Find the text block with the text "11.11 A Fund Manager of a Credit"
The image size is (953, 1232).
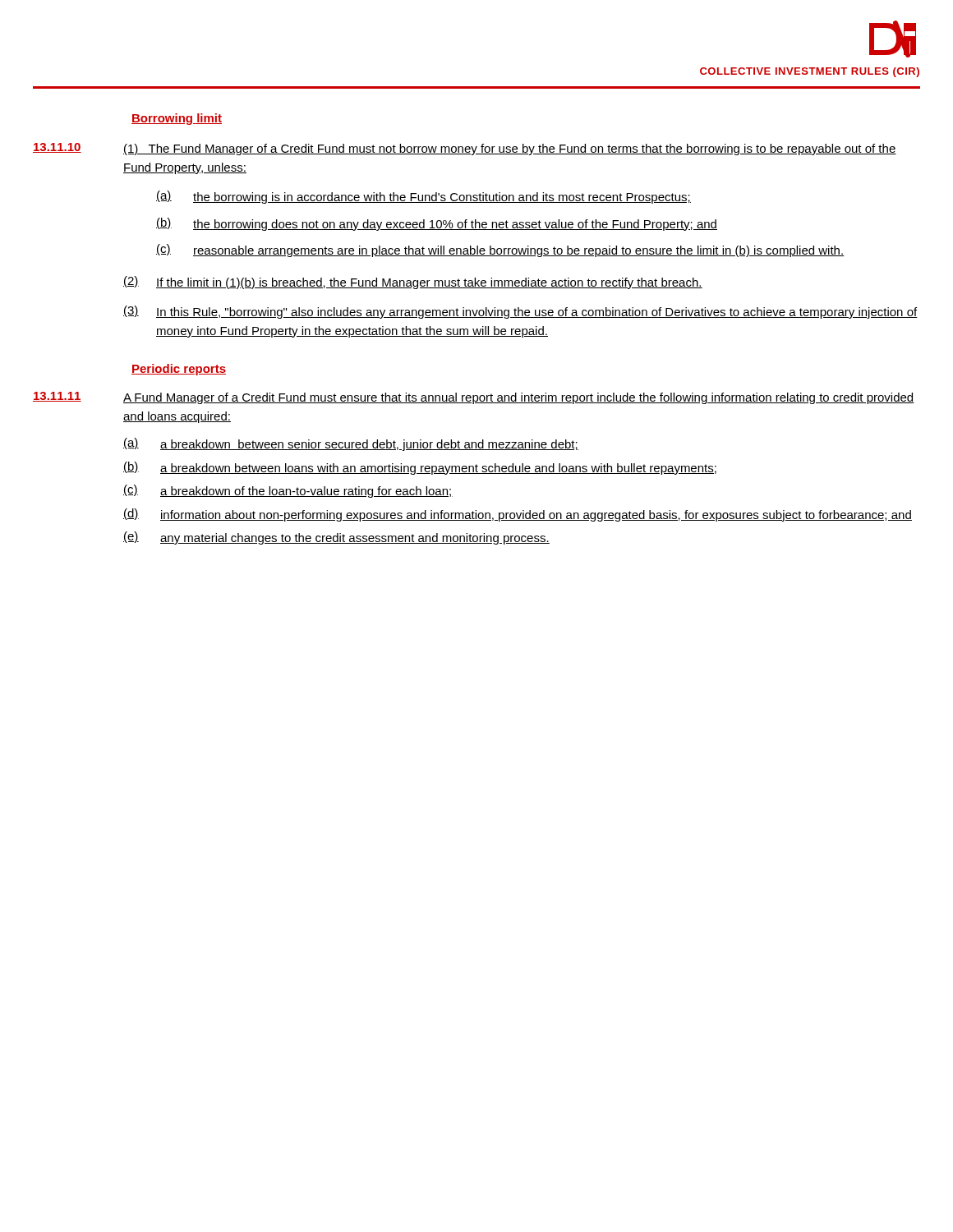(x=476, y=407)
